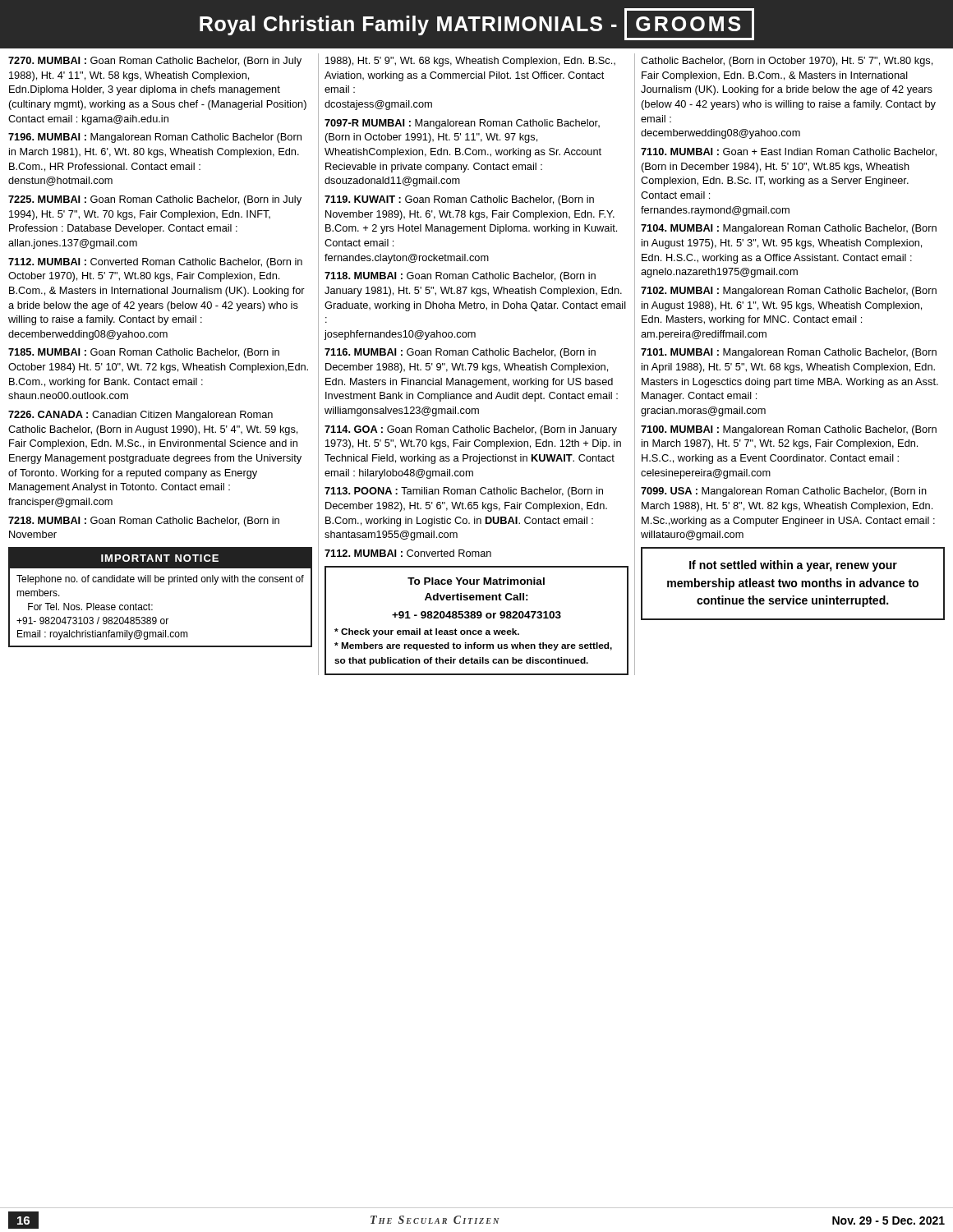Find the list item with the text "7218. MUMBAI : Goan Roman Catholic"
Screen dimensions: 1232x953
click(x=144, y=527)
